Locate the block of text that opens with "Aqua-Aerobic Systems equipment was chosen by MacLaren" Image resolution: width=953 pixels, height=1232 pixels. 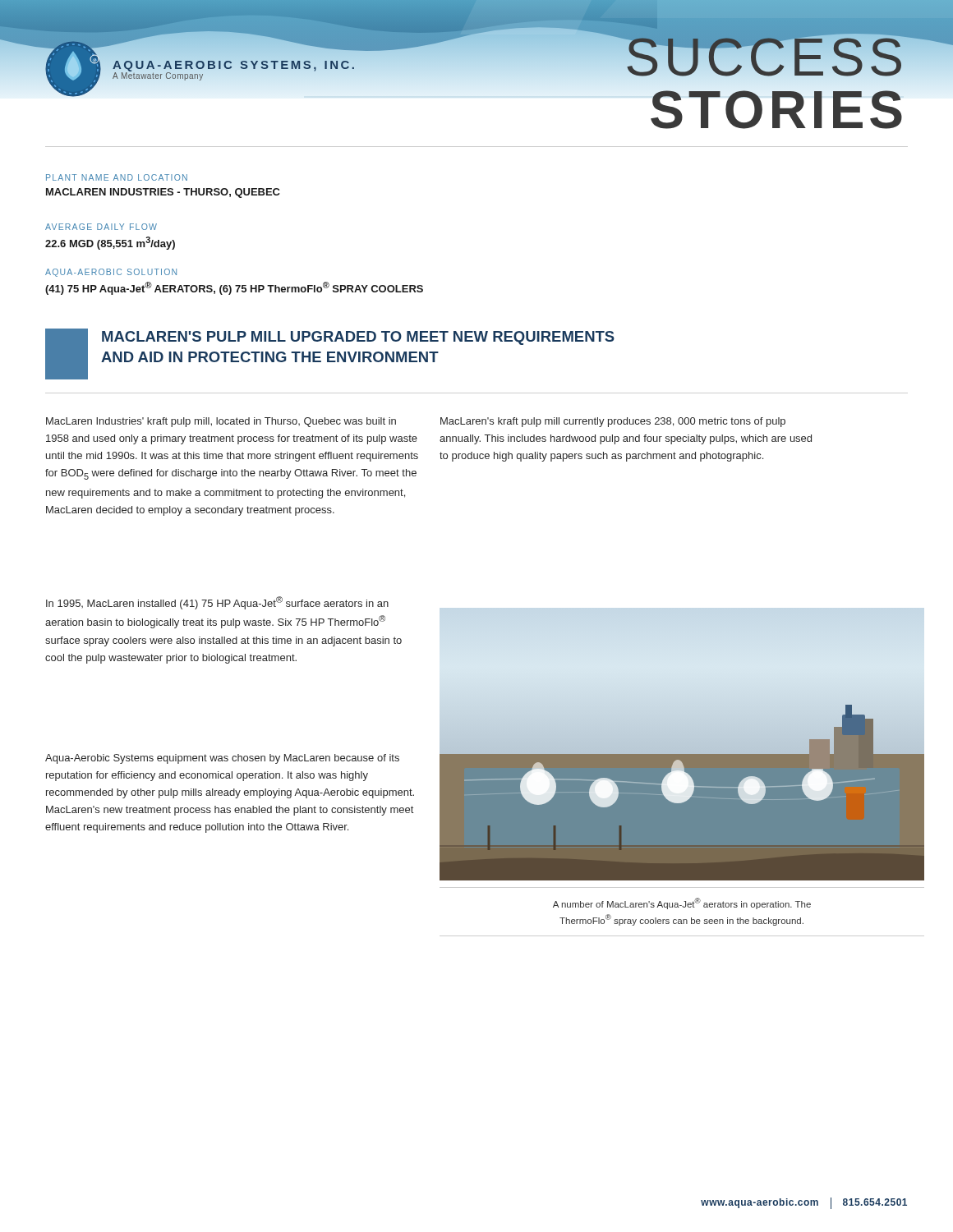point(230,792)
